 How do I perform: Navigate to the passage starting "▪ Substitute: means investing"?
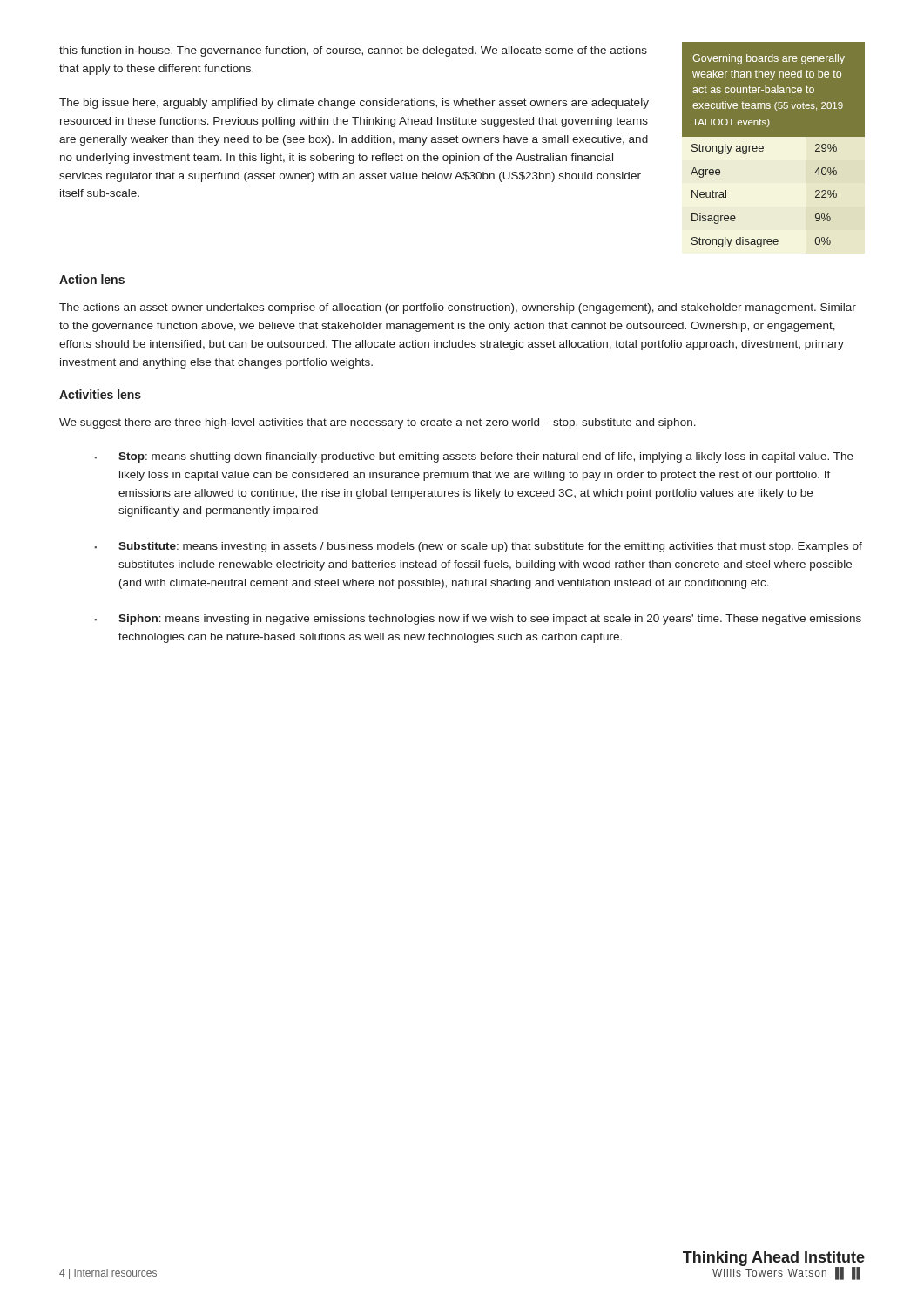479,565
